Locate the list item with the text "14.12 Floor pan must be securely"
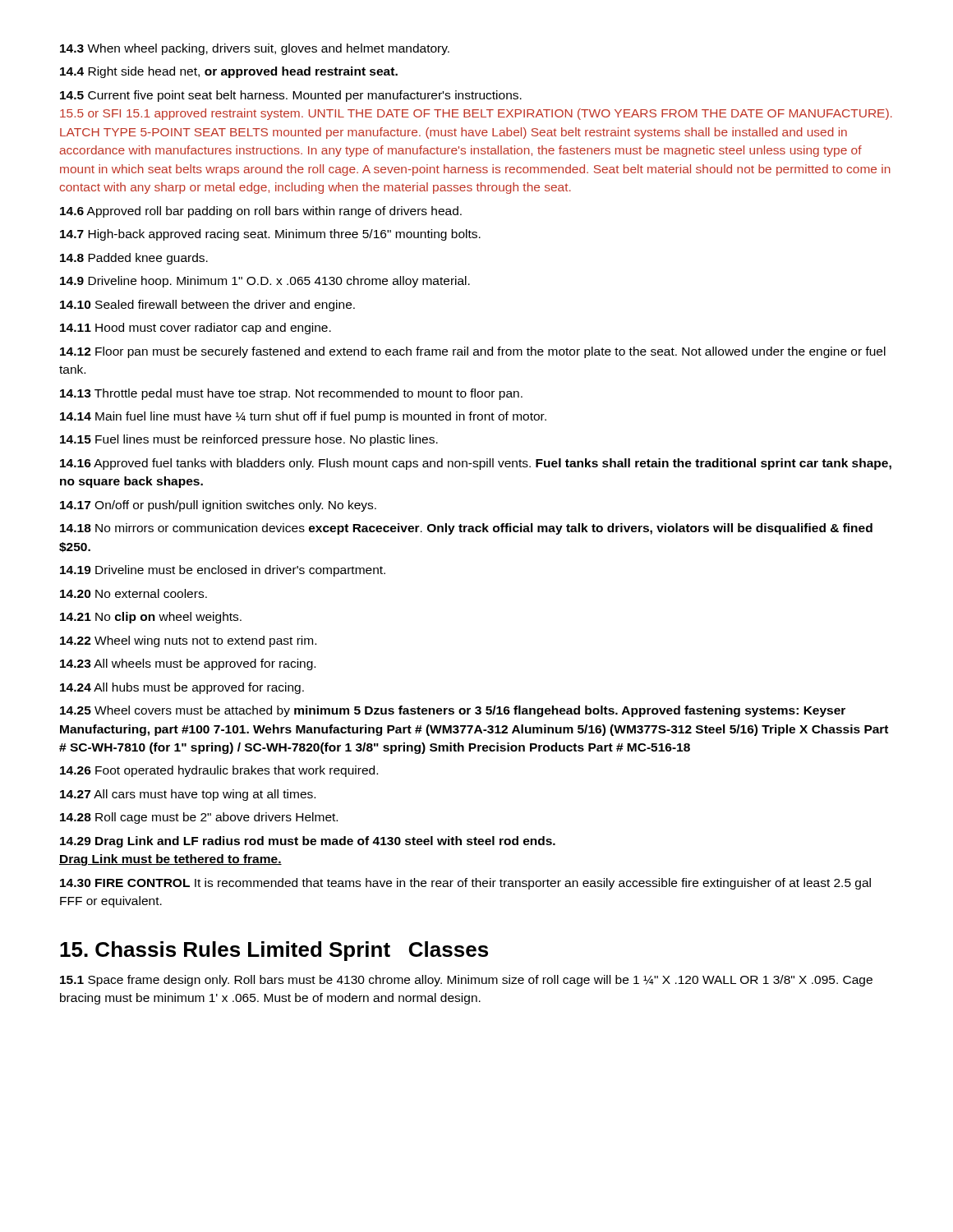Screen dimensions: 1232x953 (x=473, y=360)
